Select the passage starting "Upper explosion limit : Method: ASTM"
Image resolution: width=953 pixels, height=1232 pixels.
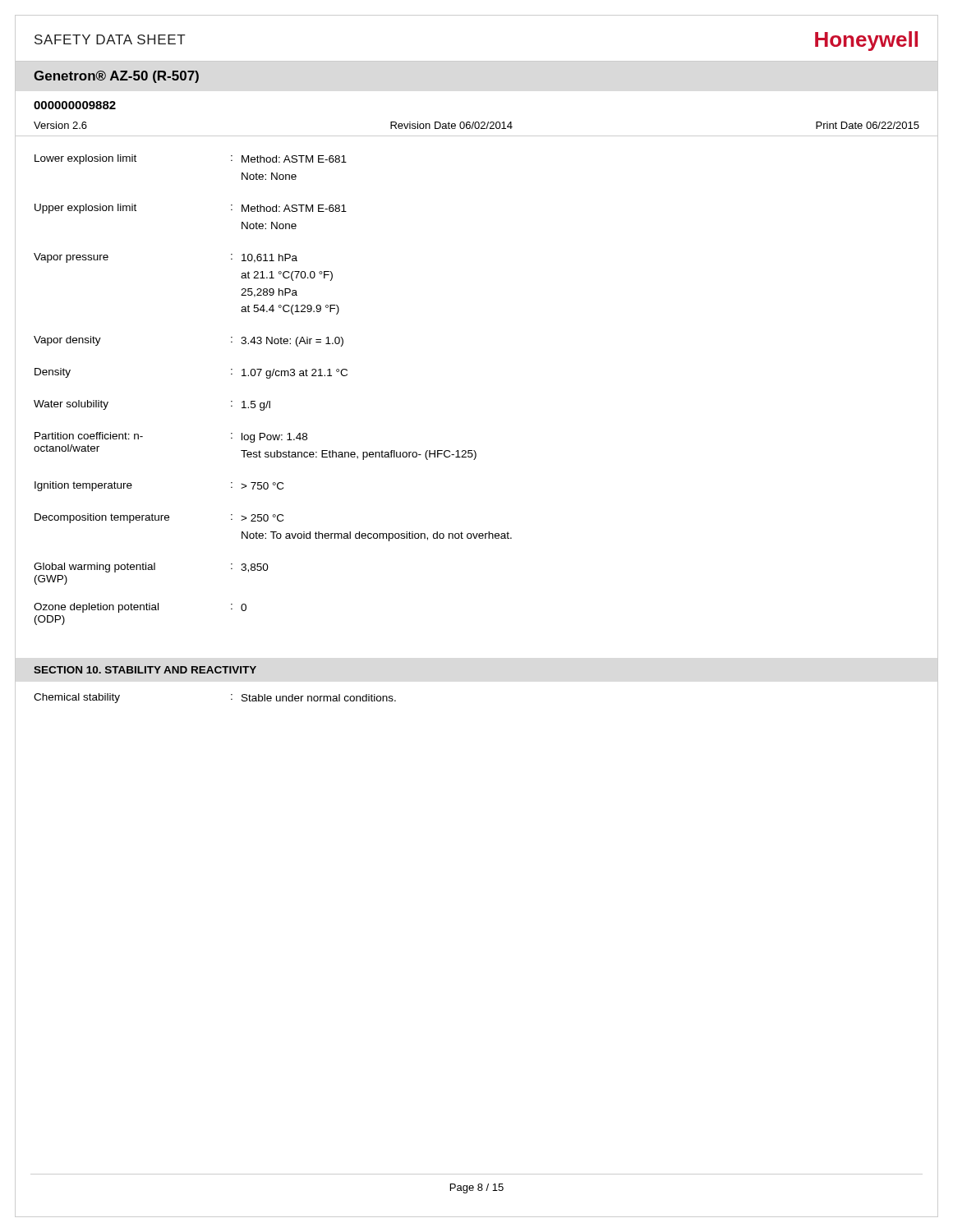coord(86,208)
